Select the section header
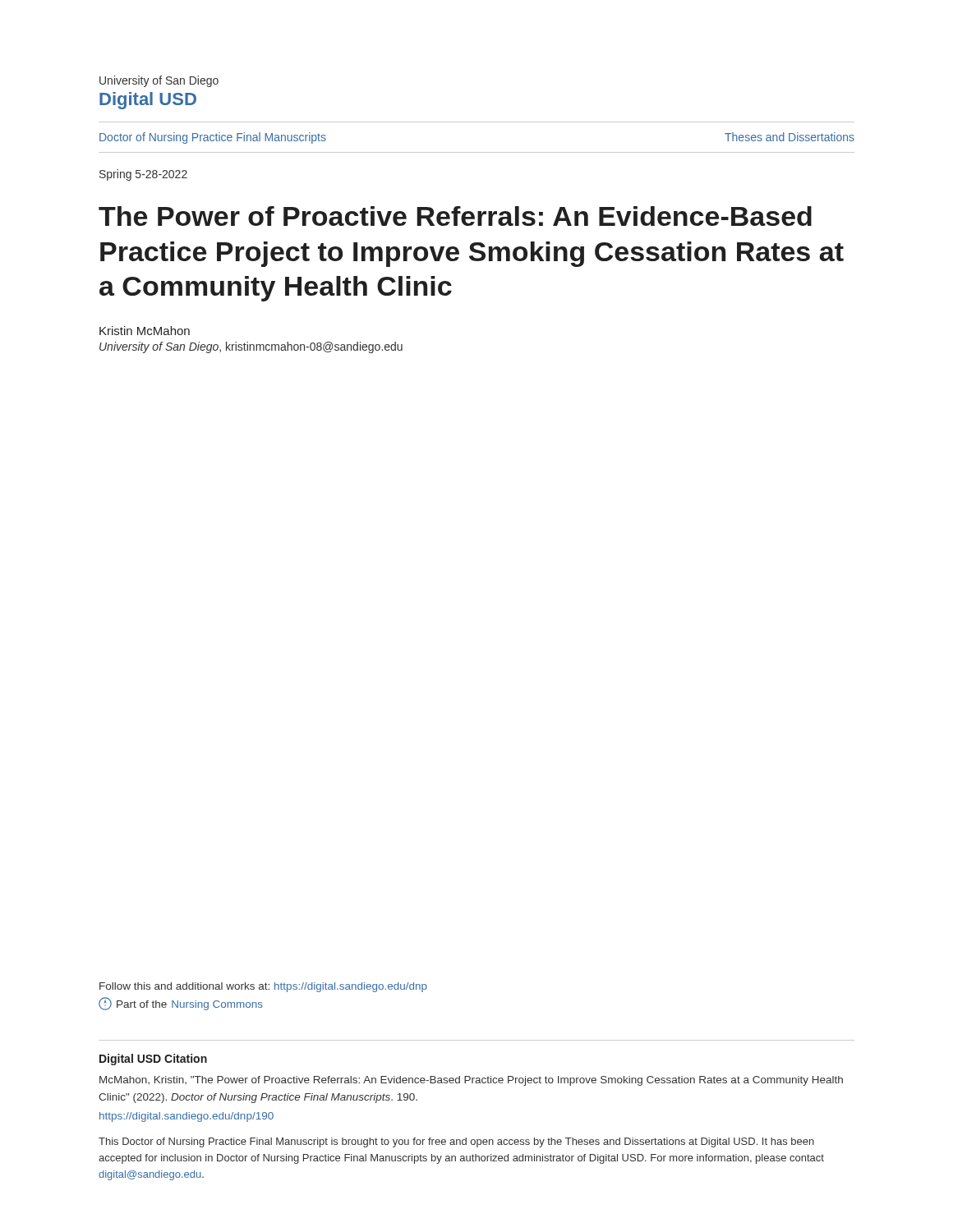This screenshot has width=953, height=1232. [x=153, y=1058]
